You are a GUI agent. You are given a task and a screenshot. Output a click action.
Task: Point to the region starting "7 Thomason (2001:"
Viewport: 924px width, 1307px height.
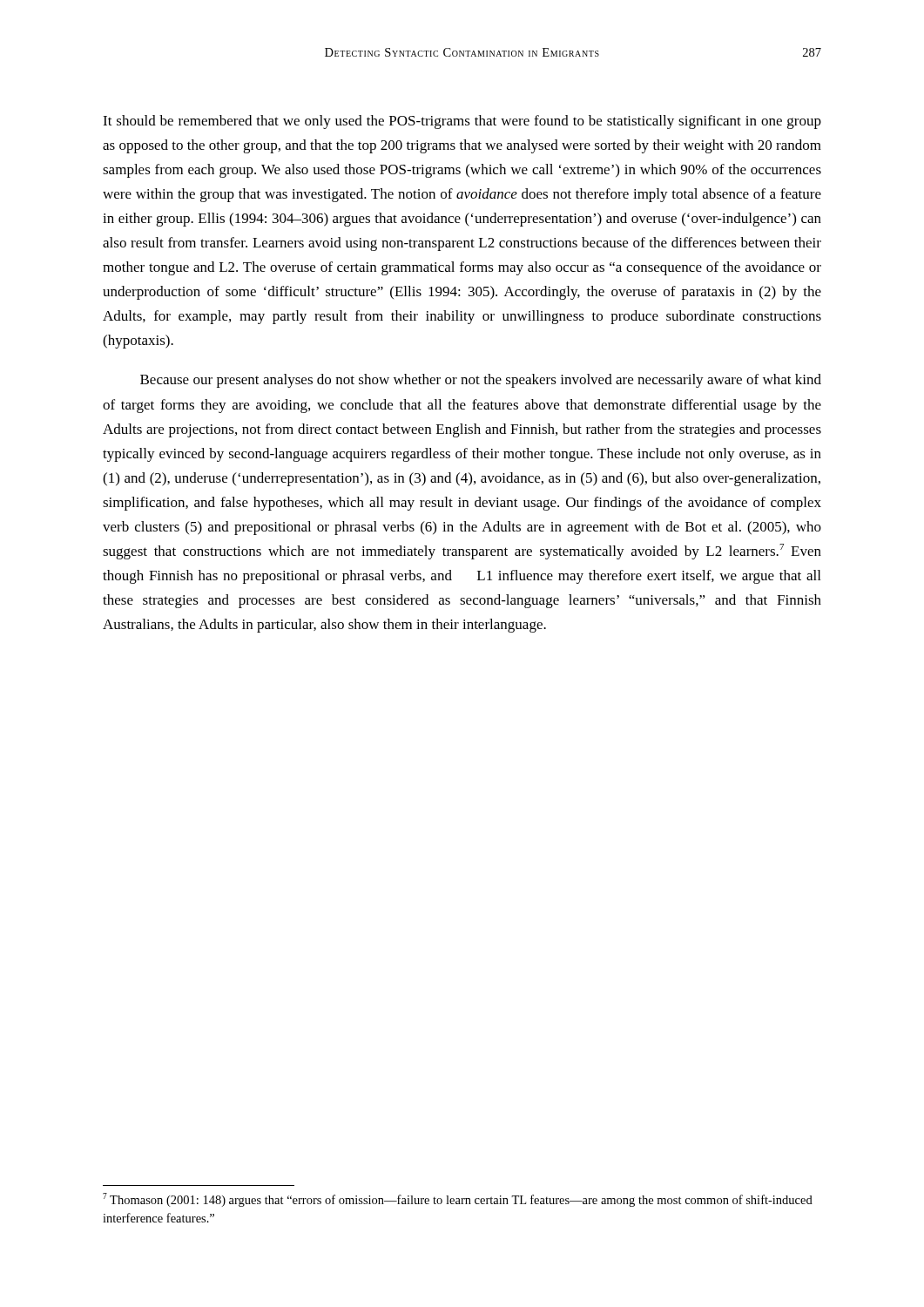point(458,1205)
